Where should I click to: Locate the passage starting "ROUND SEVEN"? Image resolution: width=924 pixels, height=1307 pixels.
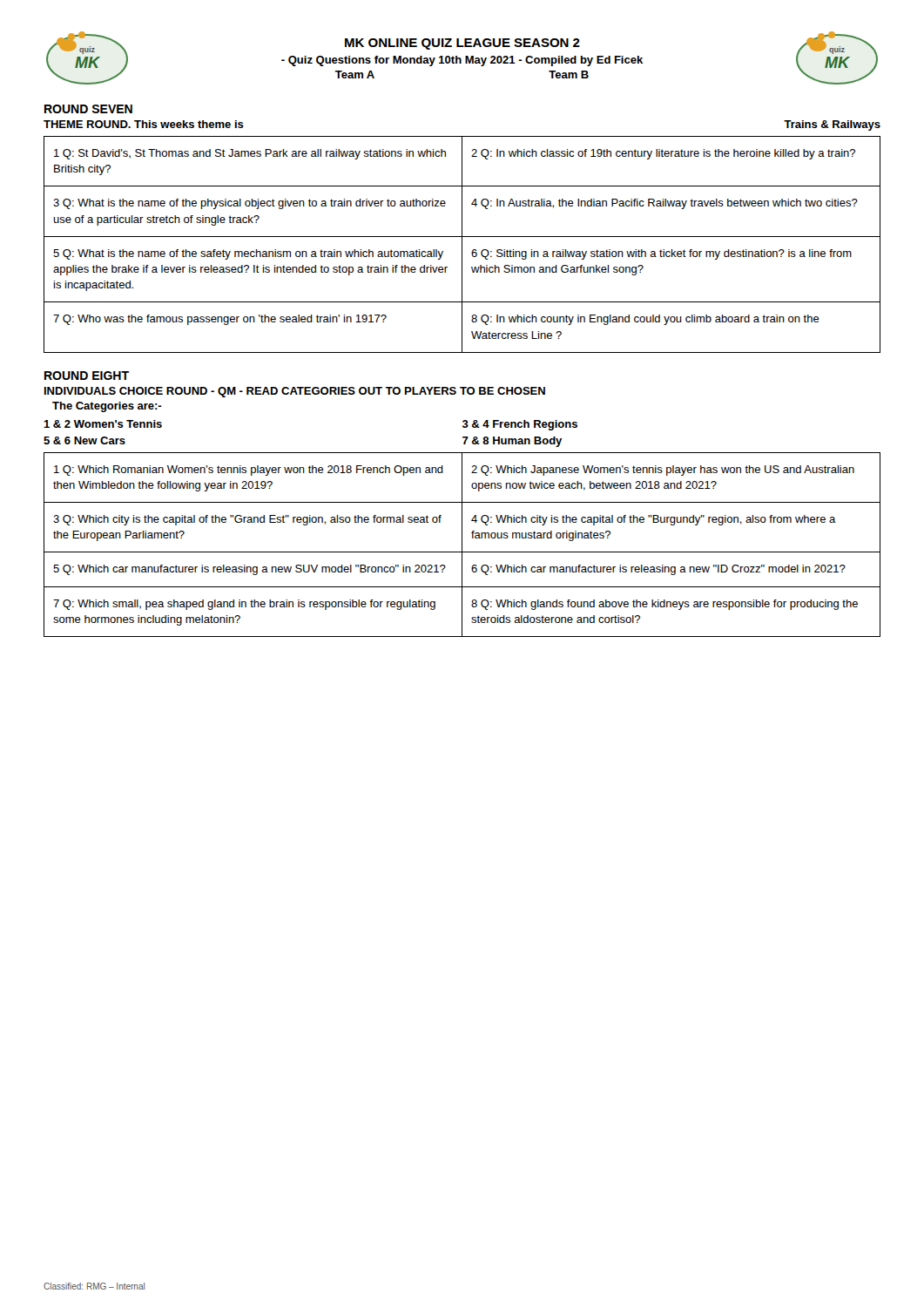pos(88,109)
